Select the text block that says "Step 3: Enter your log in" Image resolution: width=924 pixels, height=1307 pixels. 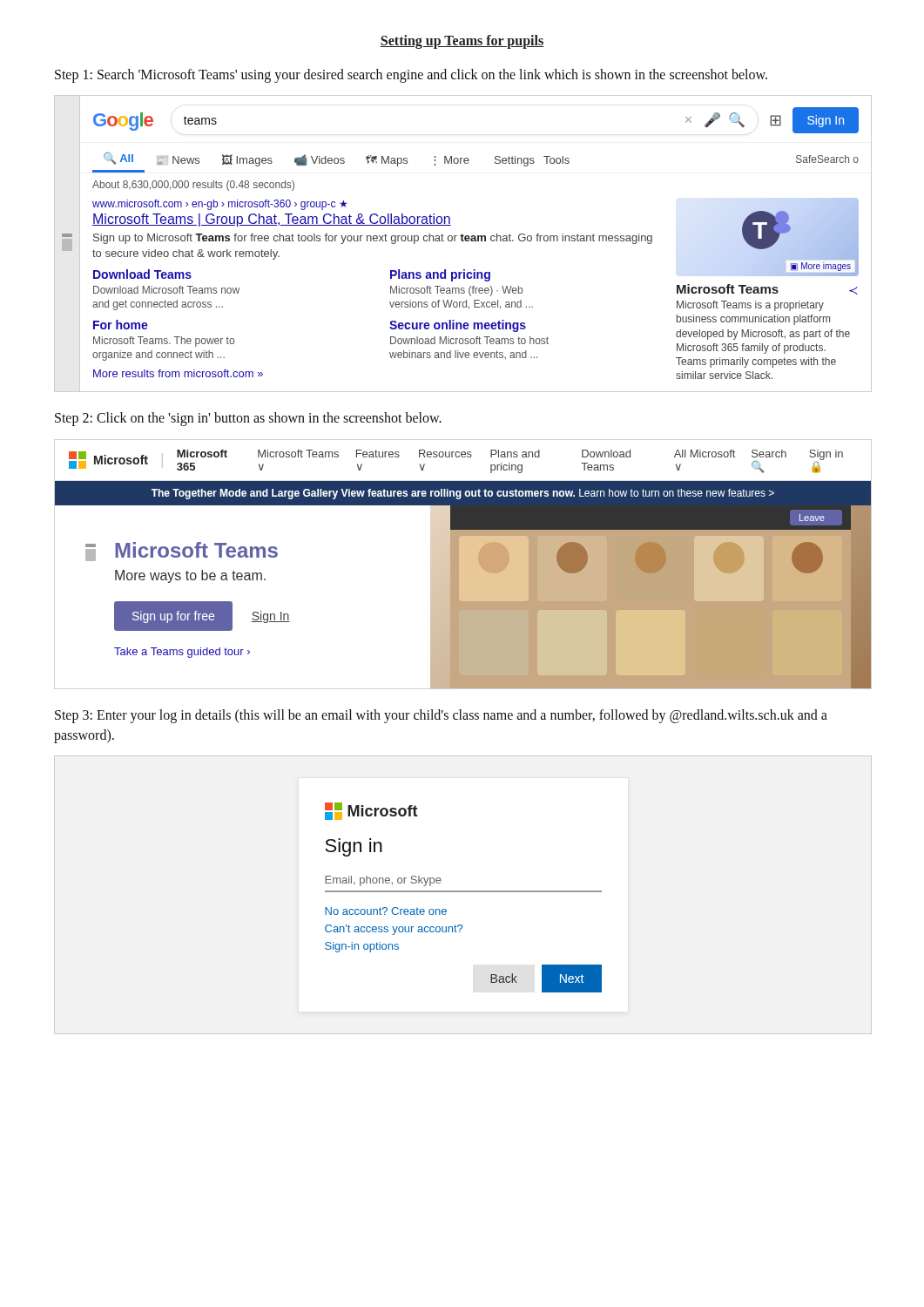tap(441, 725)
